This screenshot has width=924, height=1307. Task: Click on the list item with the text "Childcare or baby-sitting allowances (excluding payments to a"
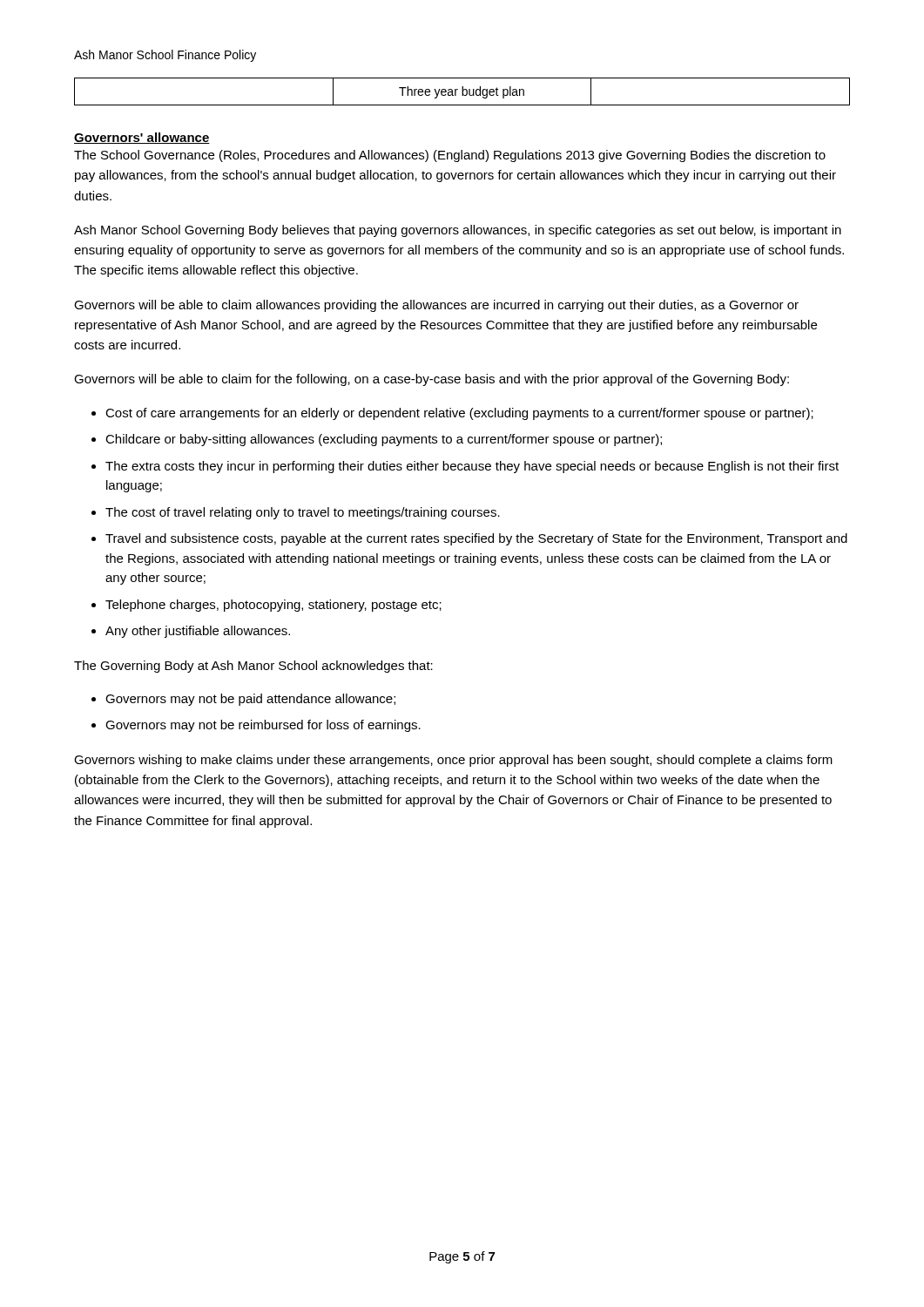click(384, 439)
